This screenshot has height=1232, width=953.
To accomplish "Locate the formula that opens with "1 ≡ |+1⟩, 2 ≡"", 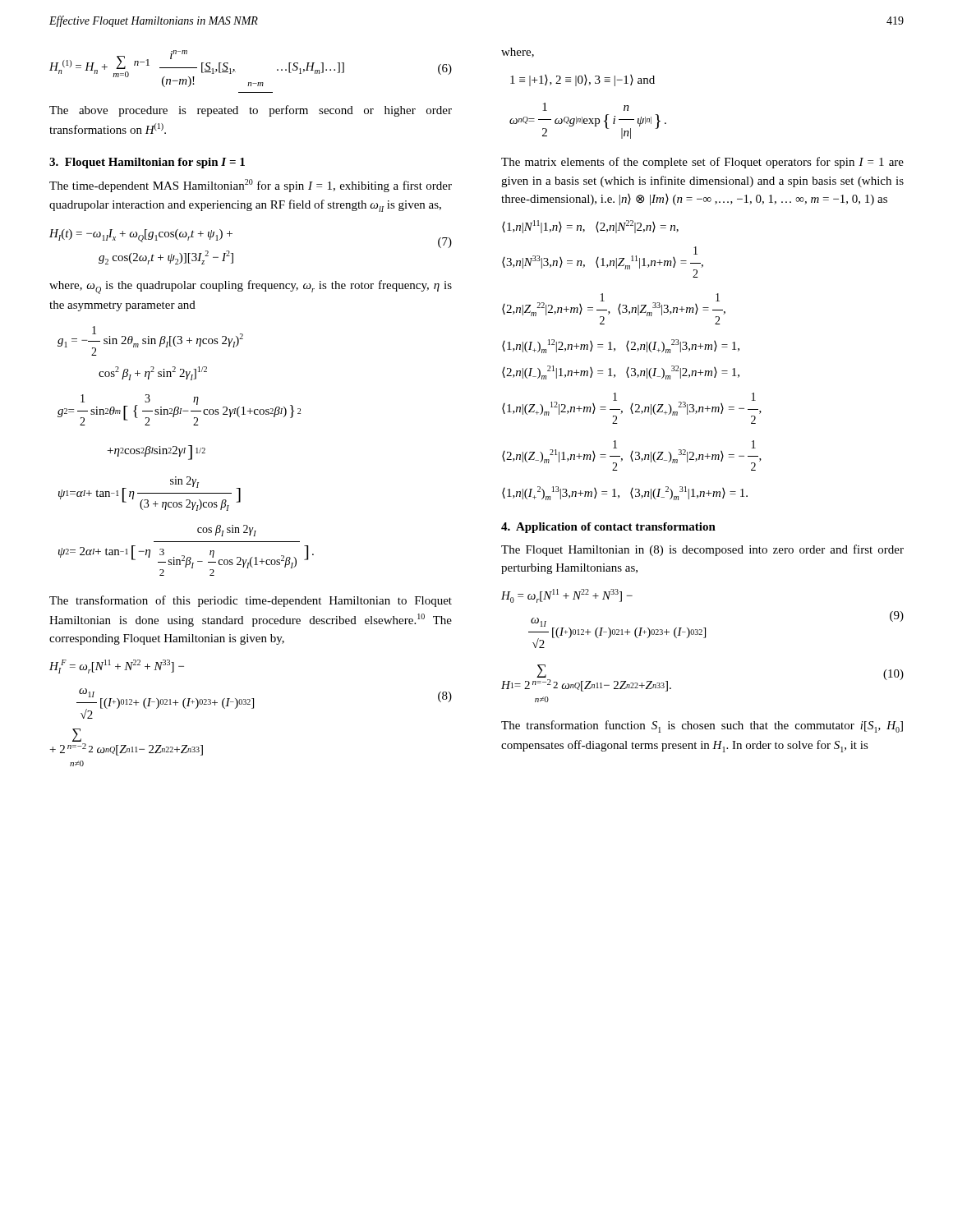I will [x=582, y=79].
